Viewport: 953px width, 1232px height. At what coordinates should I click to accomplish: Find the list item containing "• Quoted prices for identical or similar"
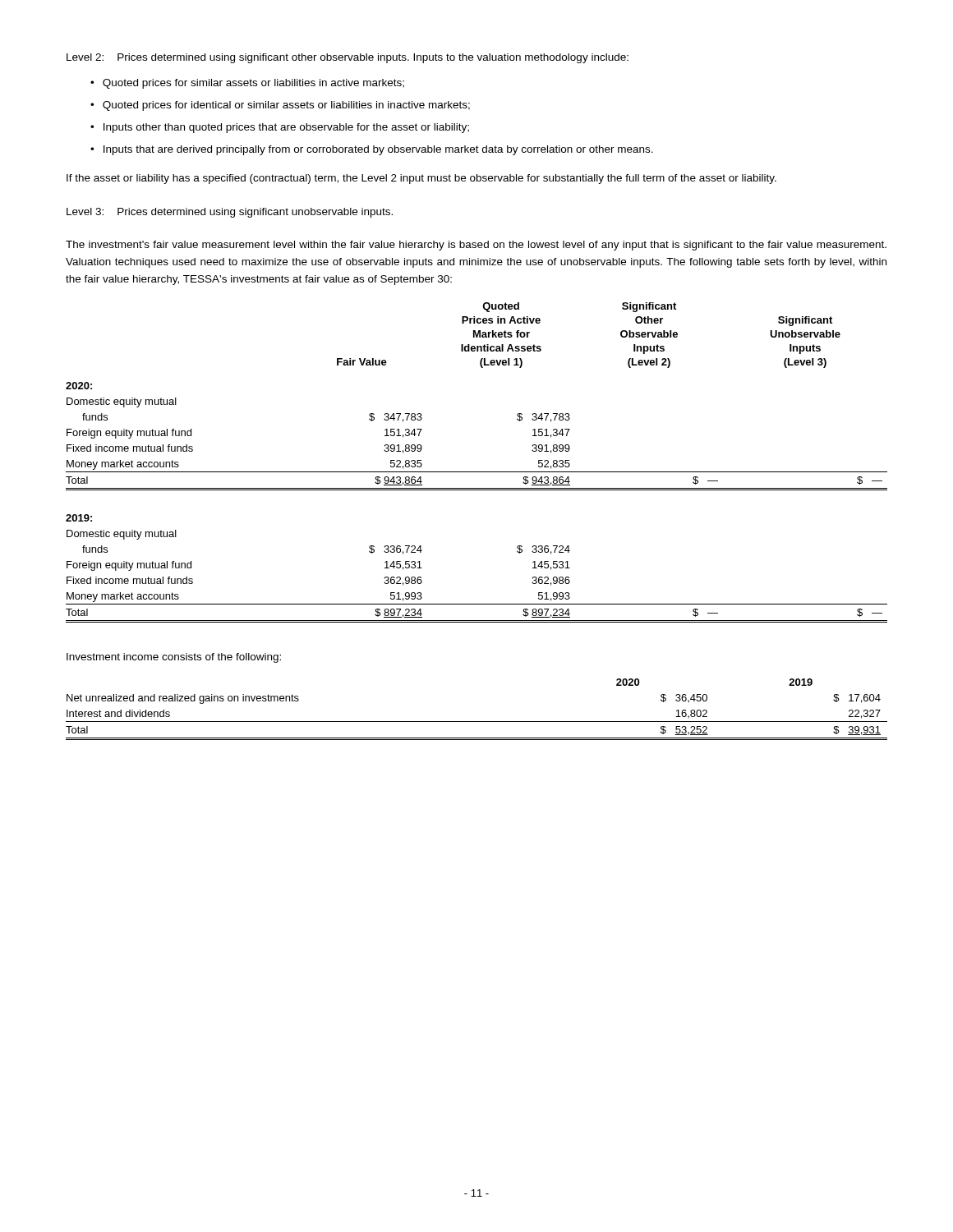tap(280, 105)
